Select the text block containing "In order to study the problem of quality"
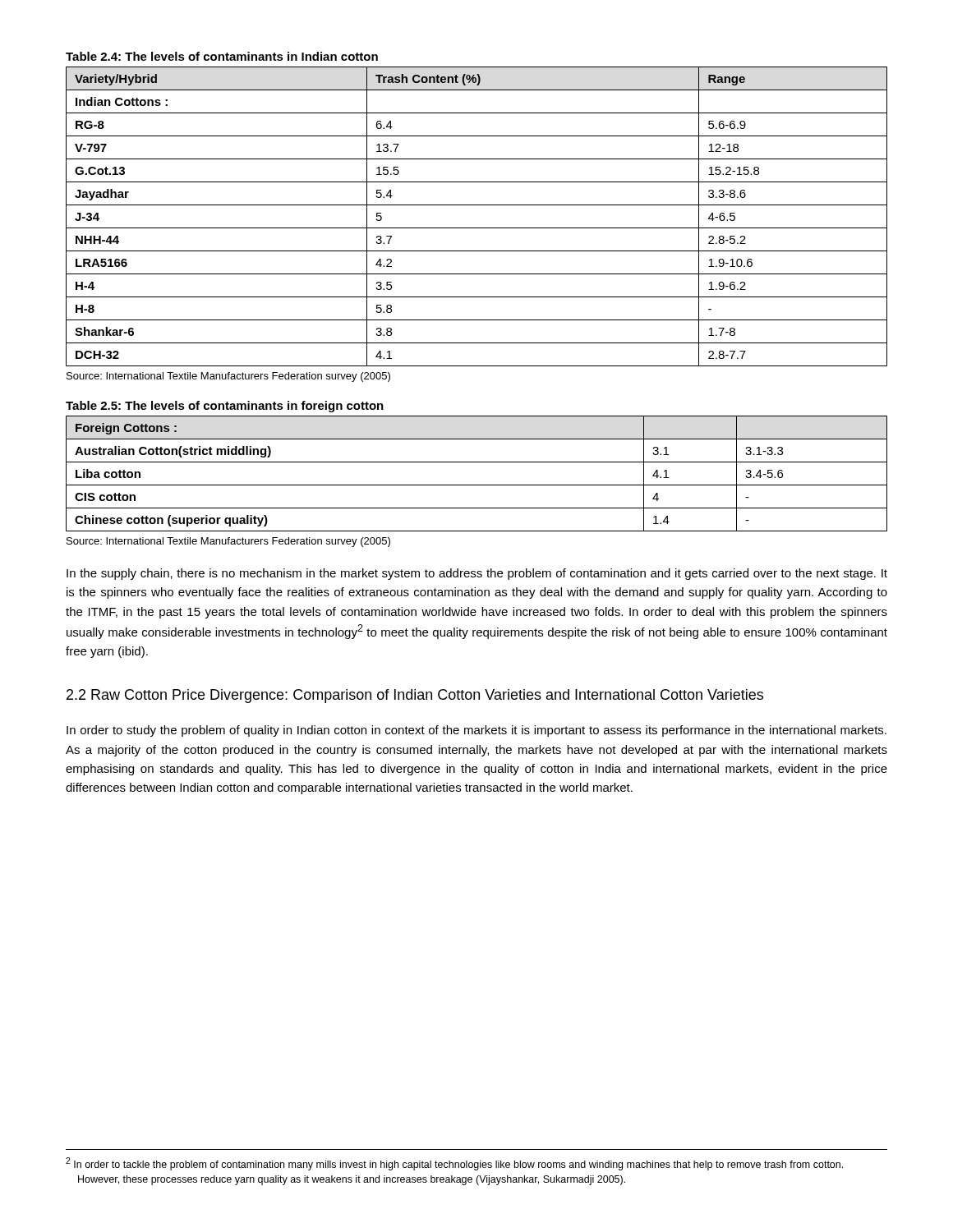The image size is (953, 1232). coord(476,759)
